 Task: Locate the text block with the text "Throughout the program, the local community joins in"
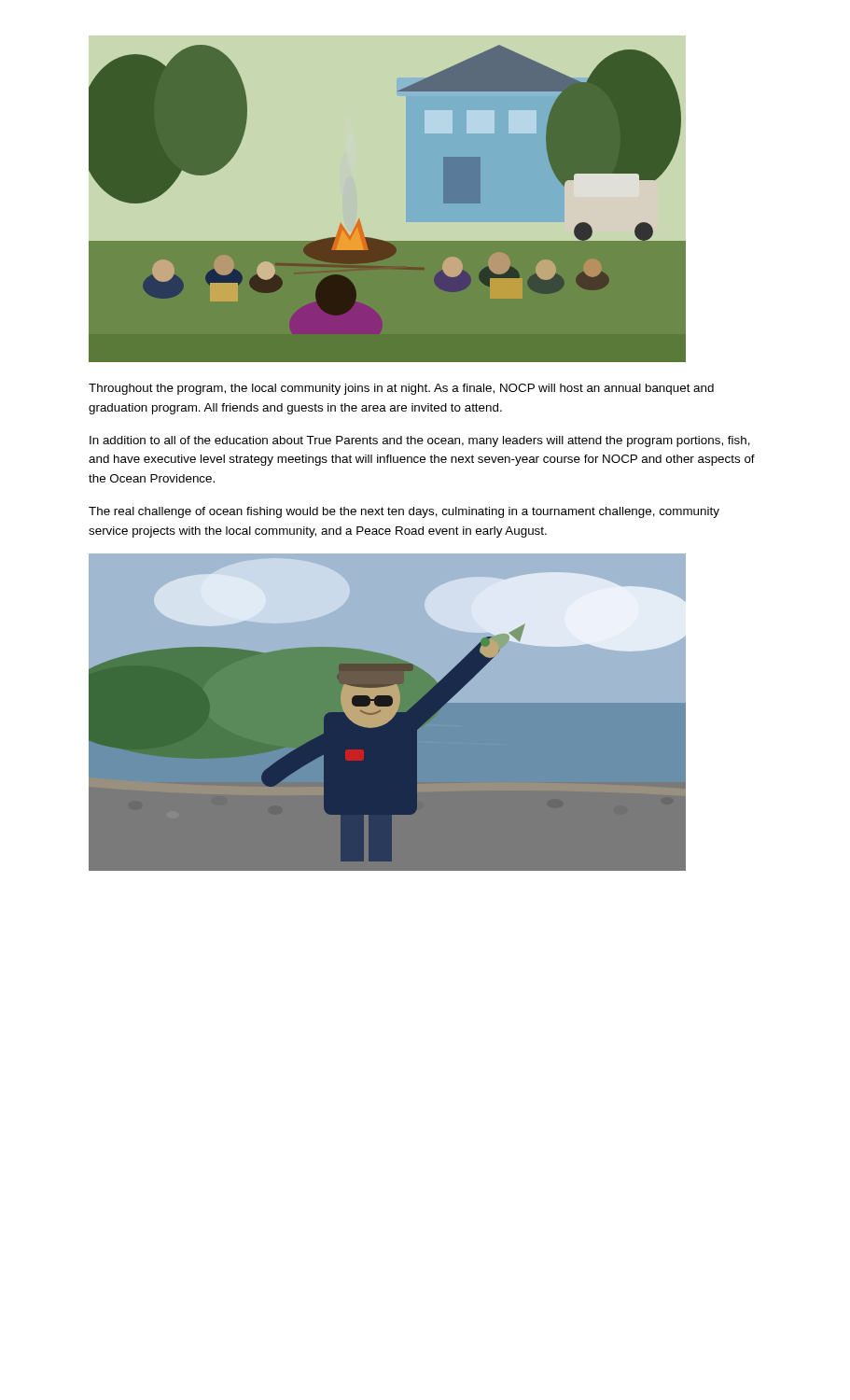(401, 397)
